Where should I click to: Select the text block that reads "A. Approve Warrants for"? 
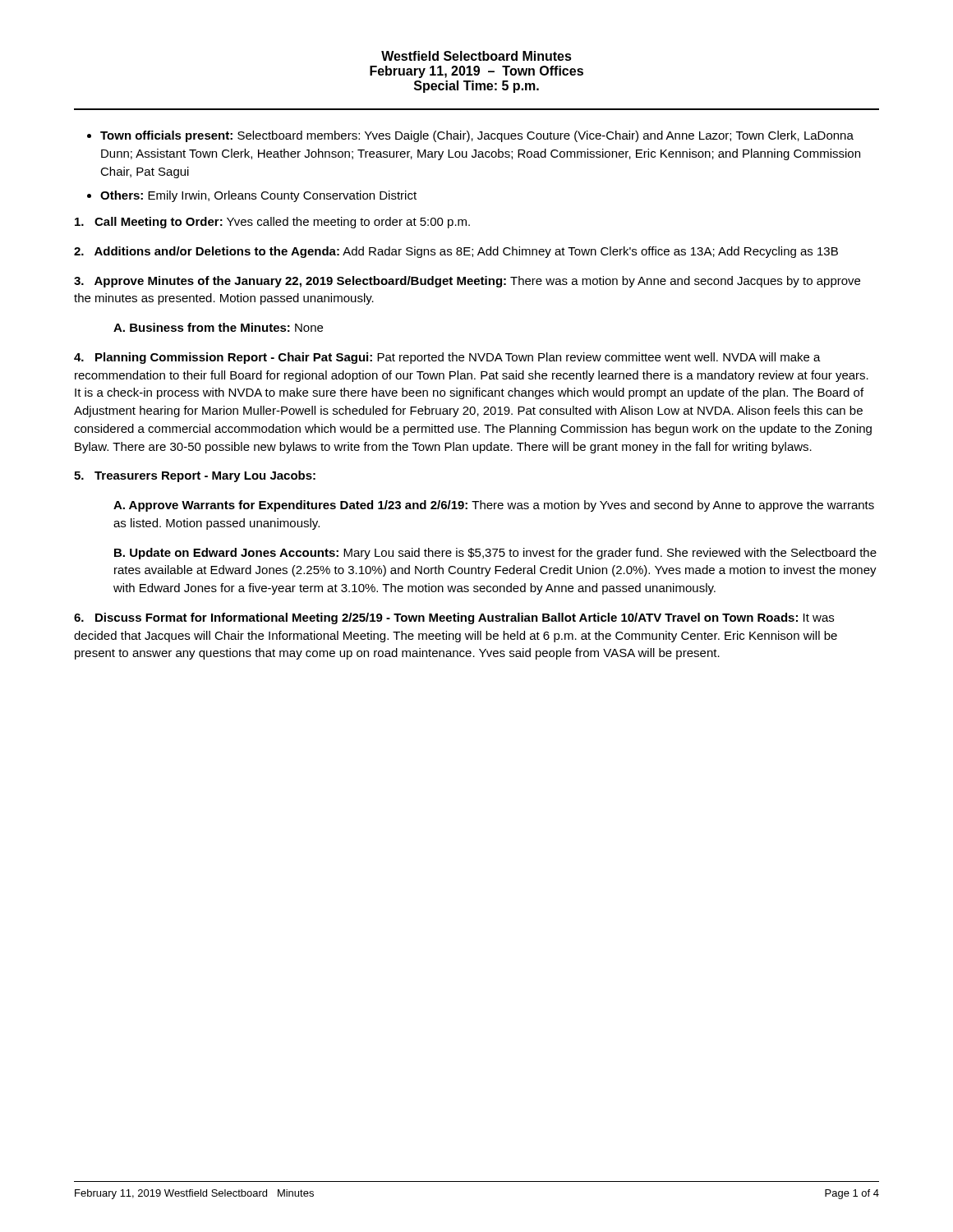494,514
